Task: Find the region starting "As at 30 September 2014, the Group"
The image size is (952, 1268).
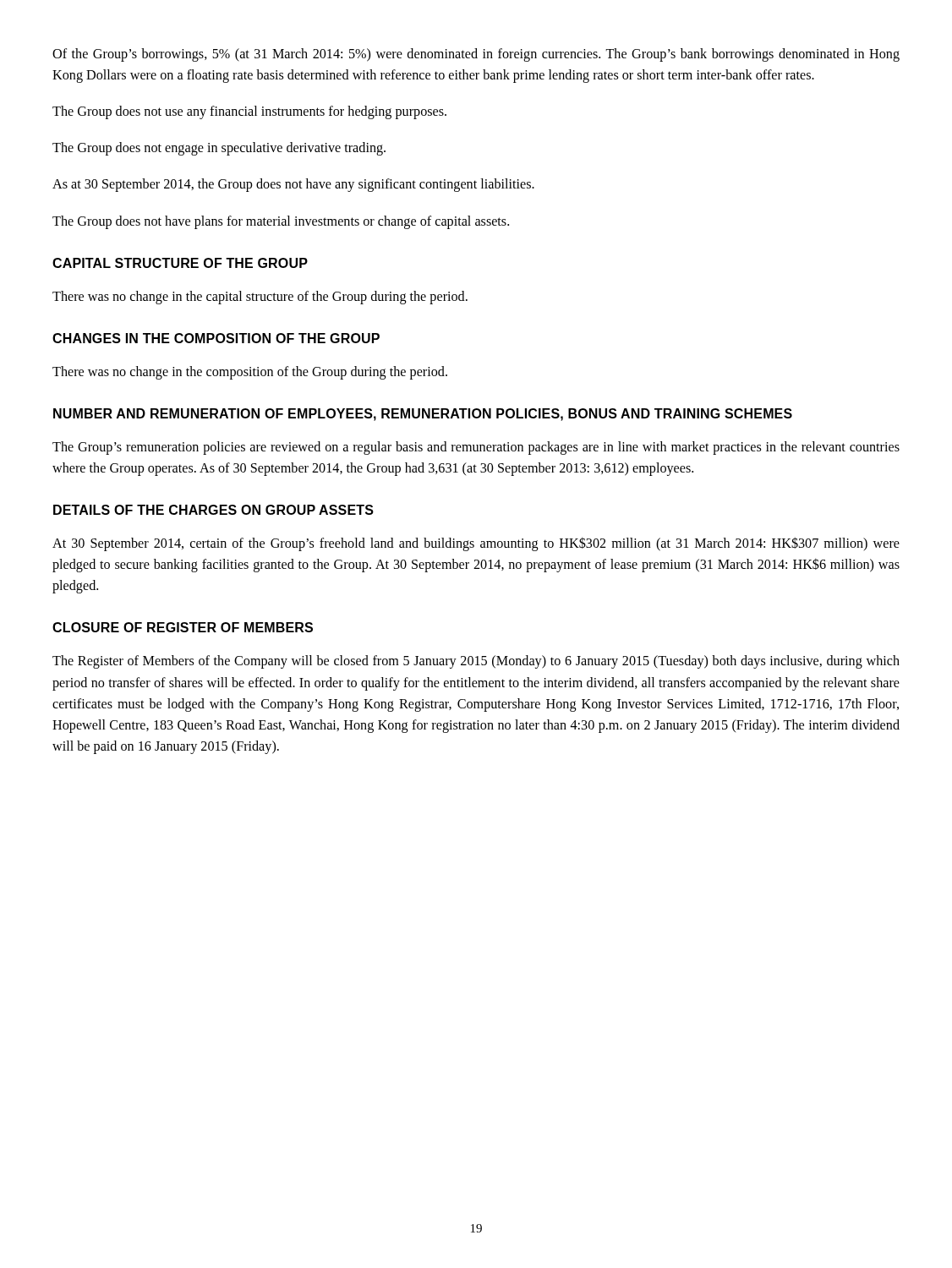Action: [294, 185]
